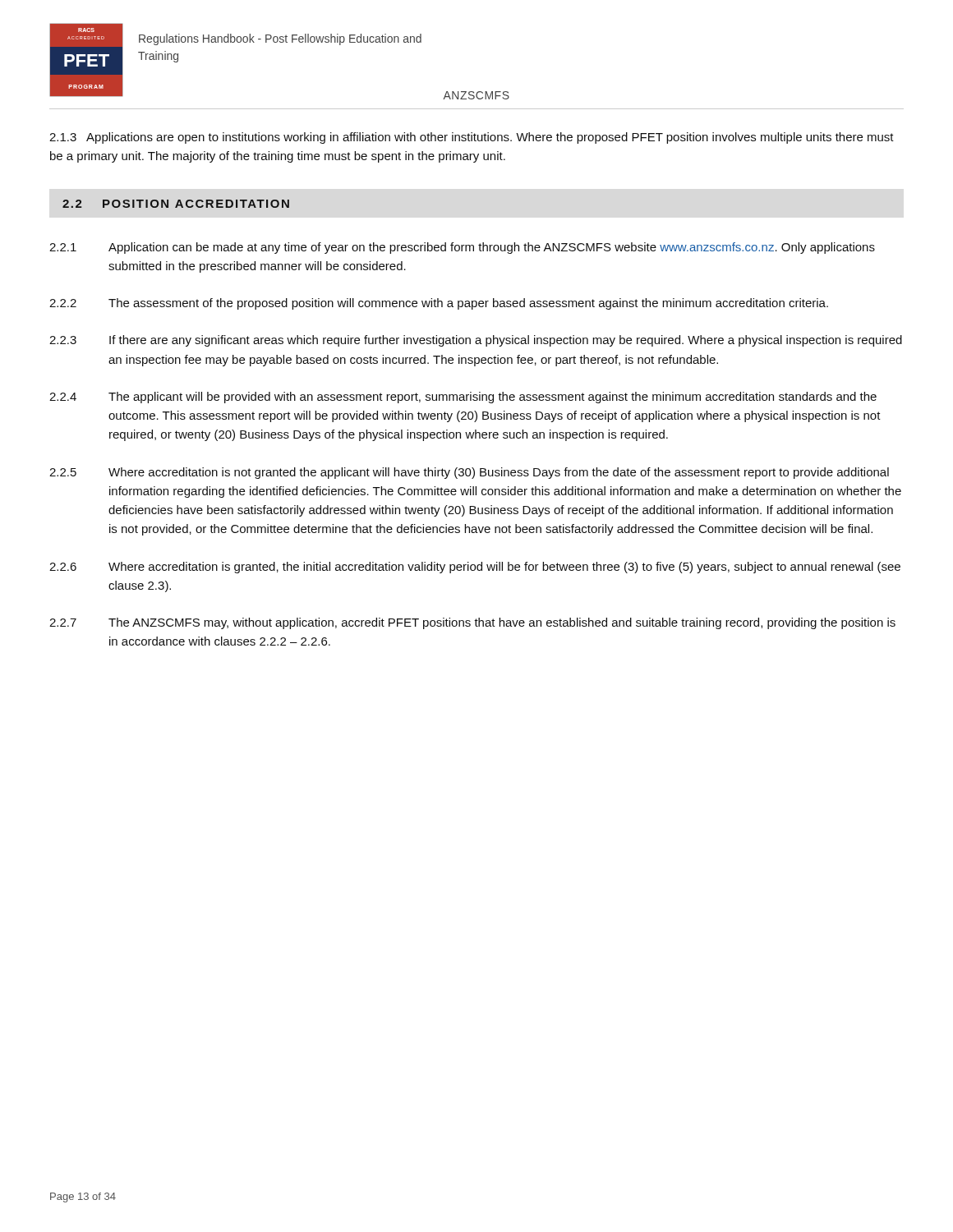
Task: Find the block on this page that starts "2.1 Application can be made"
Action: (x=476, y=256)
